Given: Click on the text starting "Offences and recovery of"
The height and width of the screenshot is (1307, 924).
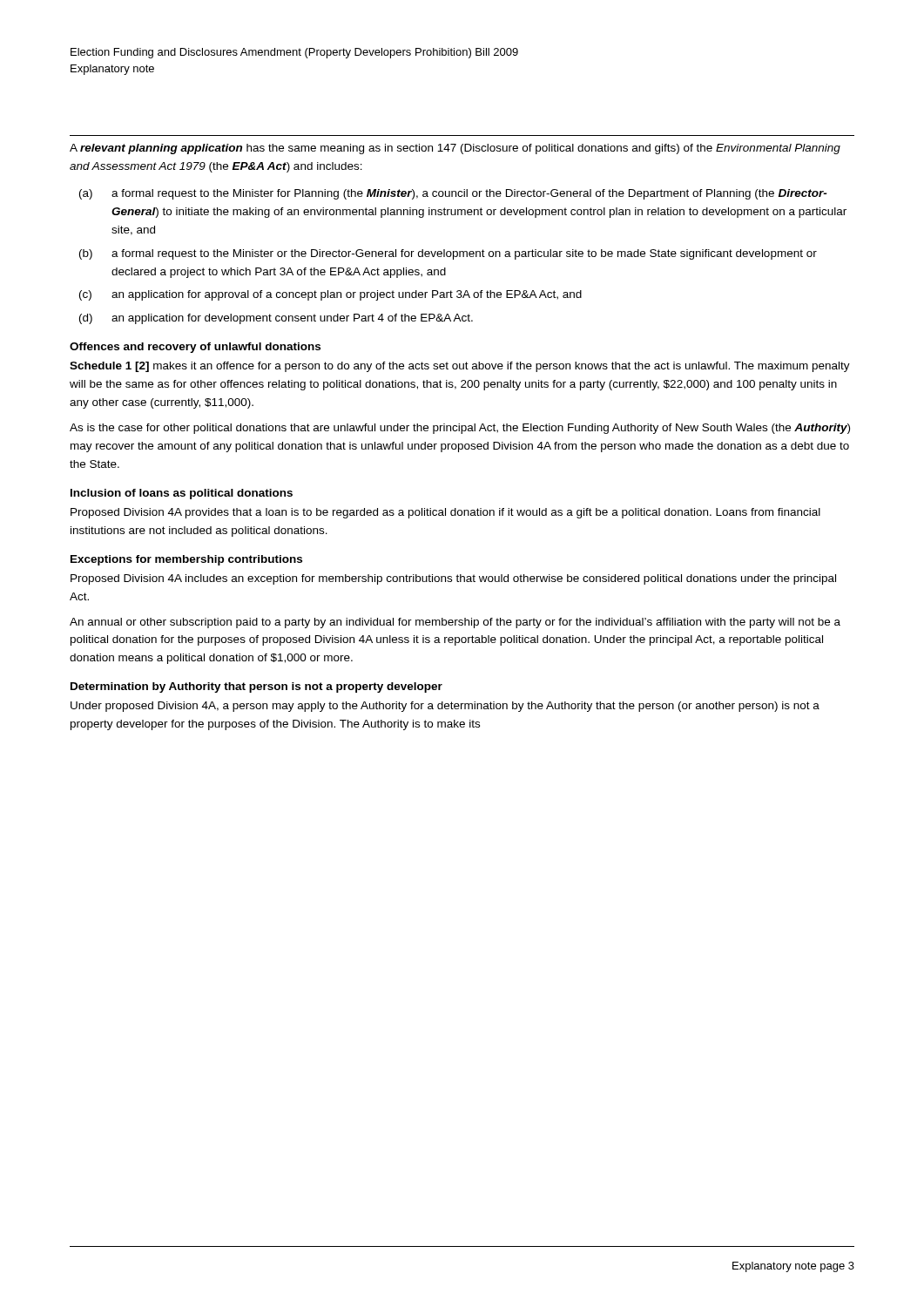Looking at the screenshot, I should pyautogui.click(x=195, y=347).
